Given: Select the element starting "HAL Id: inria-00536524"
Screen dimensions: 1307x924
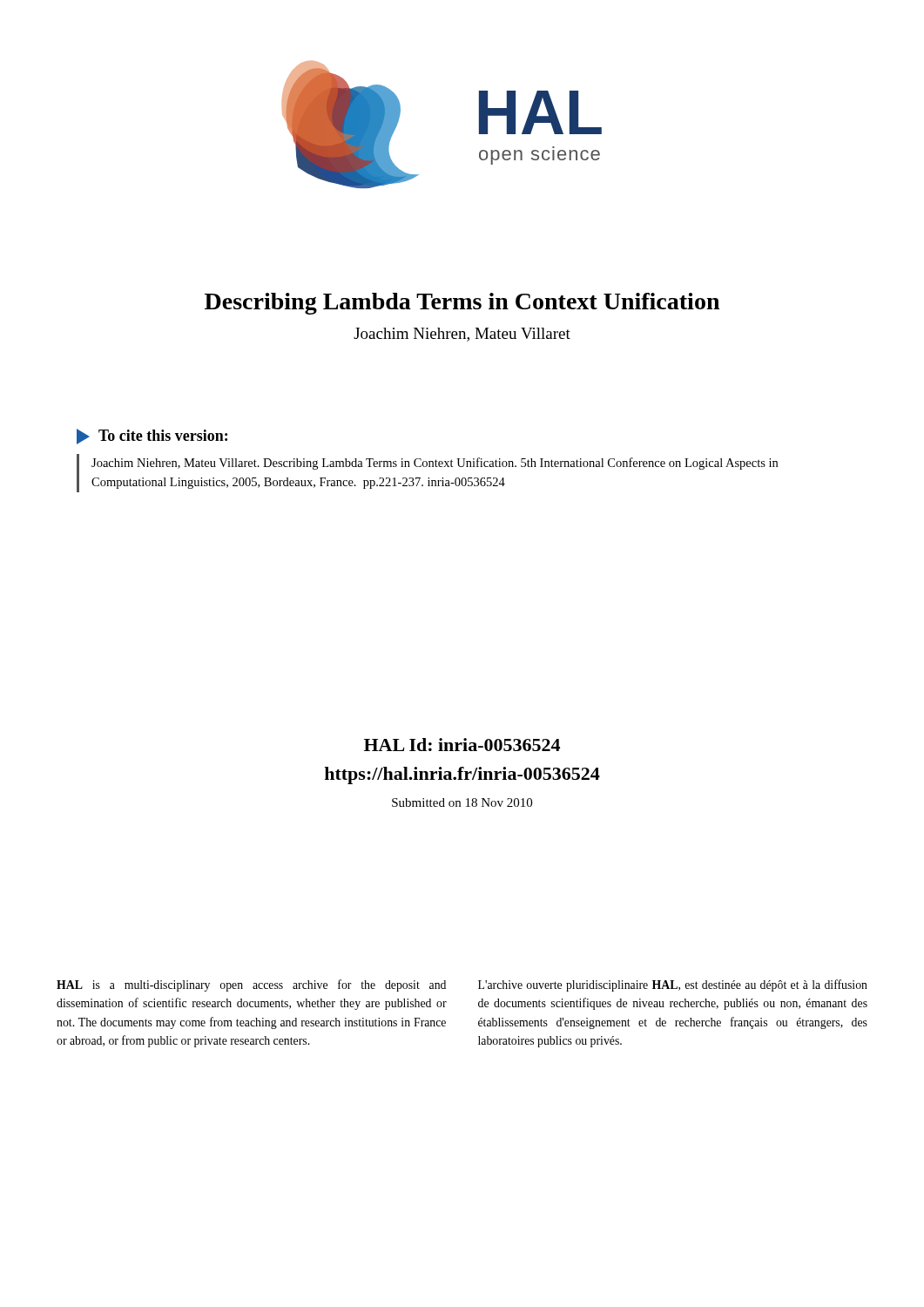Looking at the screenshot, I should point(462,745).
